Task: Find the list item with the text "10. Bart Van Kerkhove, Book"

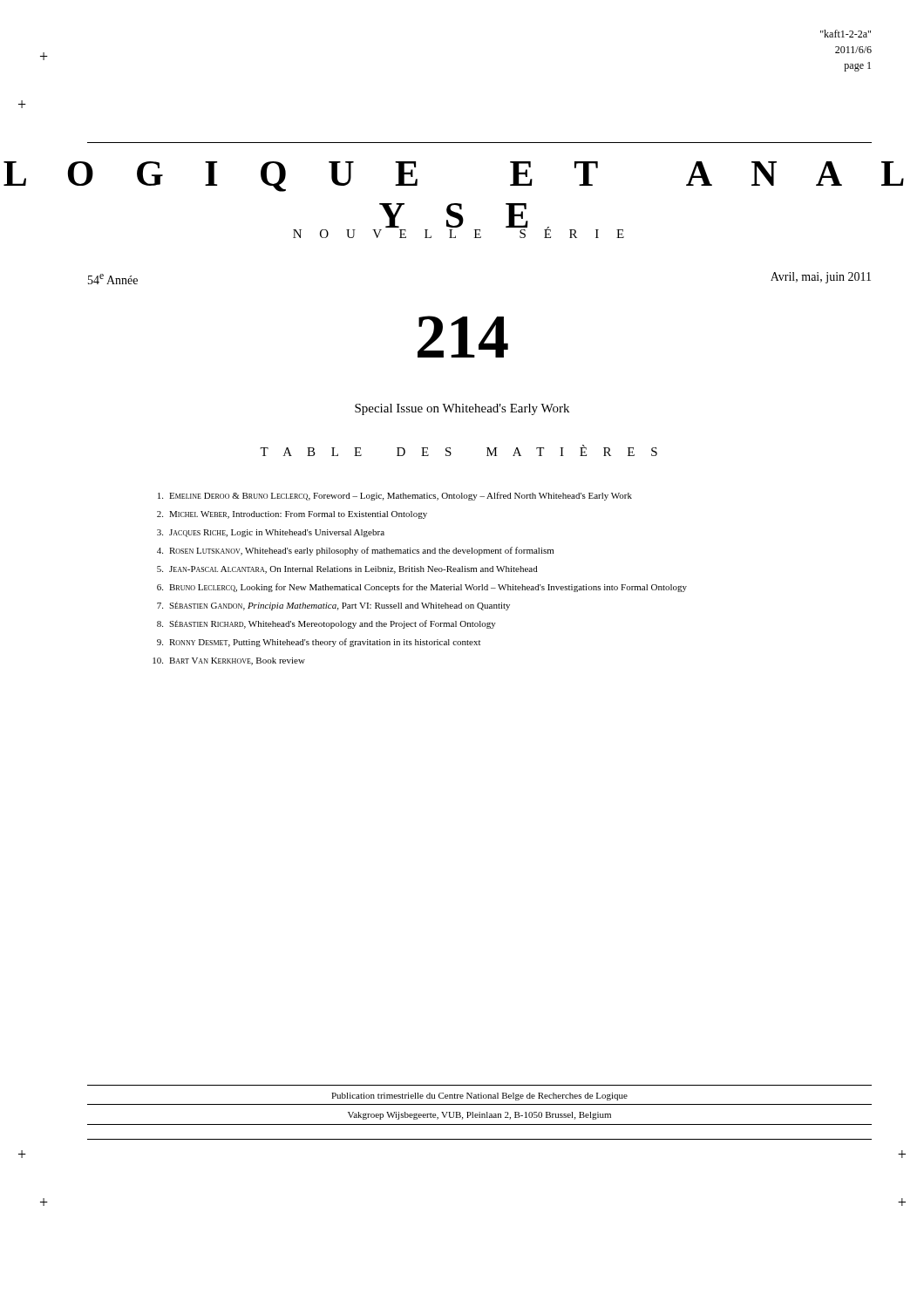Action: (229, 661)
